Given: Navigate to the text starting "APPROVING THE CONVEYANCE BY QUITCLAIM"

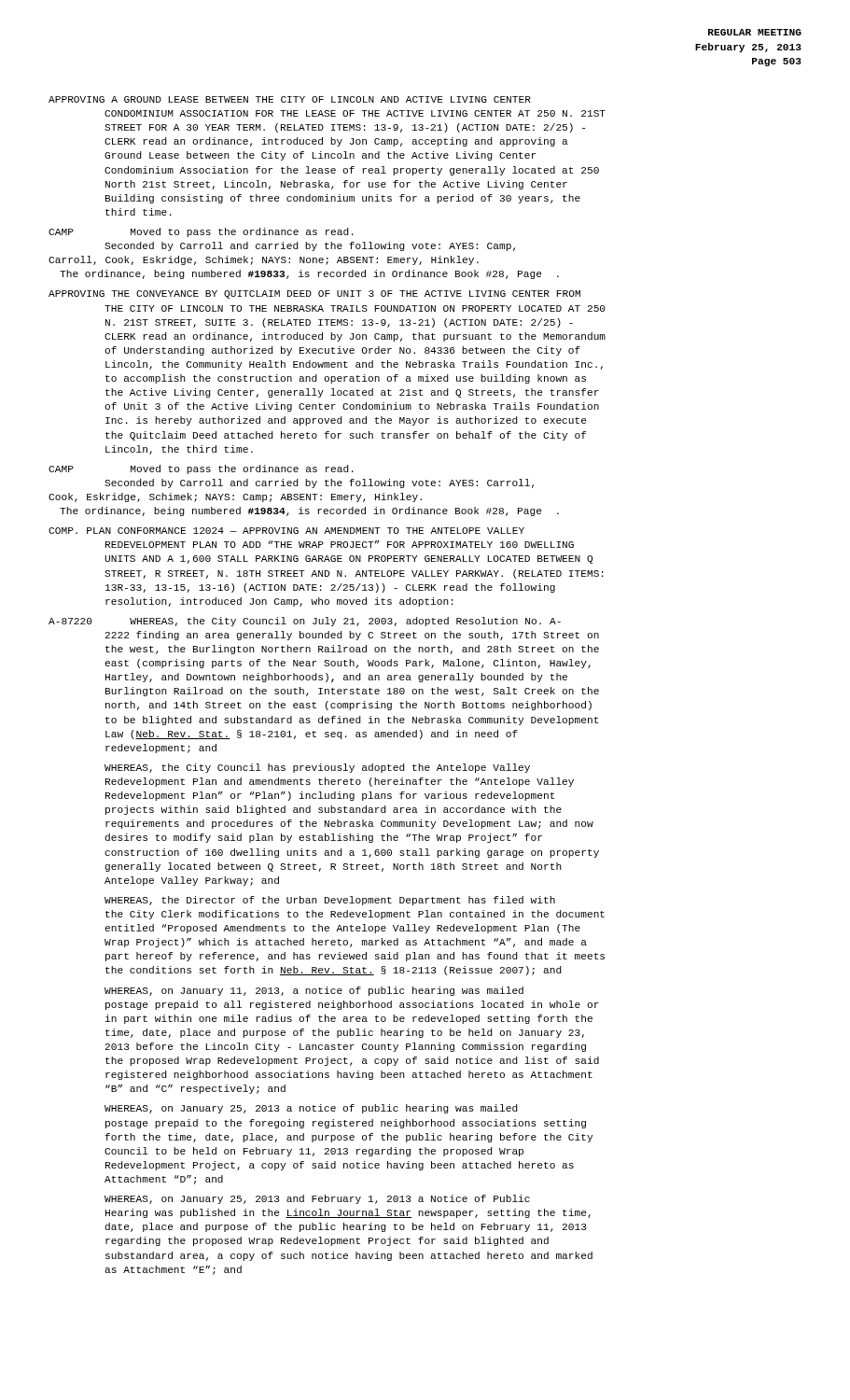Looking at the screenshot, I should [327, 373].
